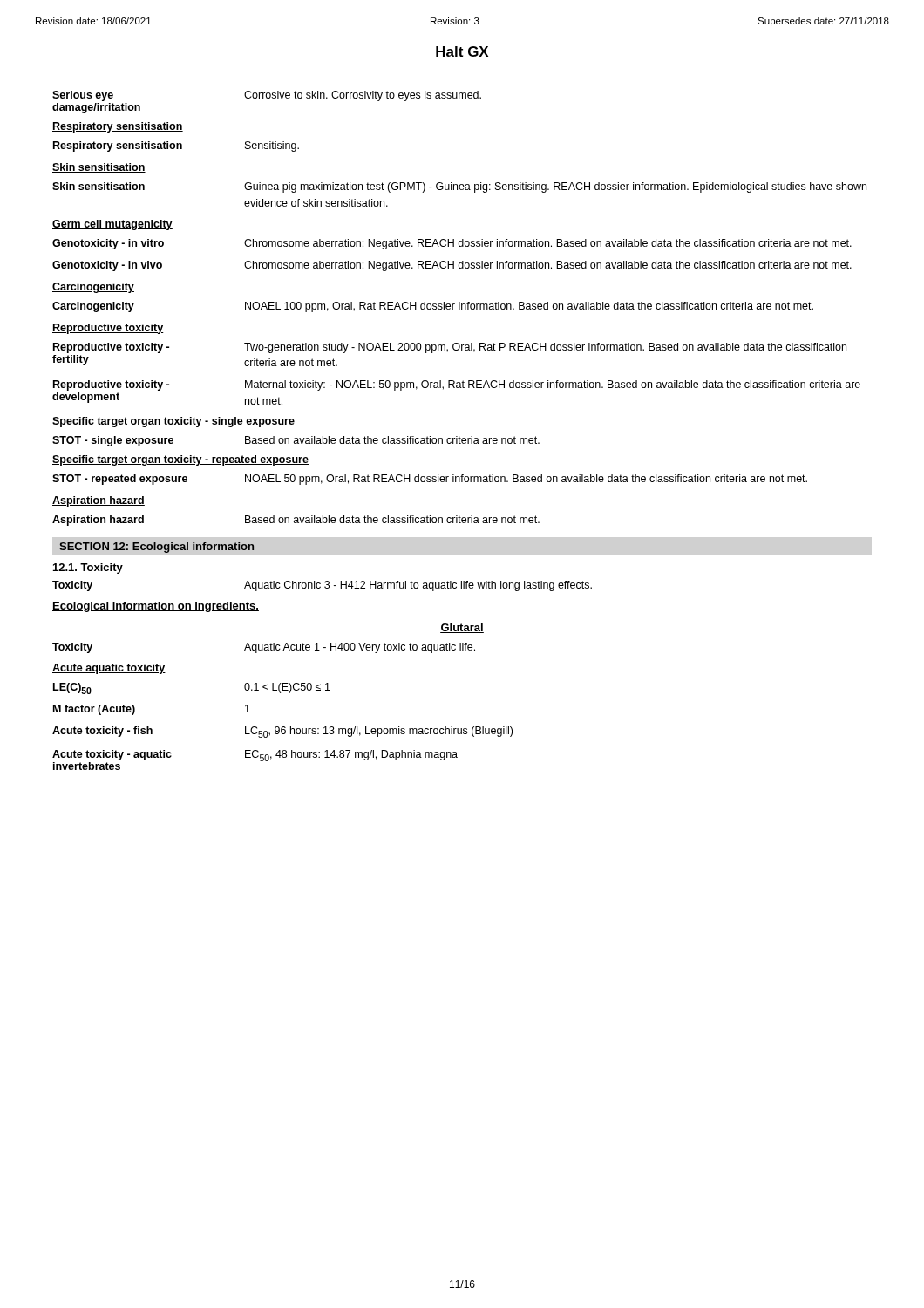Select the text block that reads "Genotoxicity - in vitro"

coord(462,244)
